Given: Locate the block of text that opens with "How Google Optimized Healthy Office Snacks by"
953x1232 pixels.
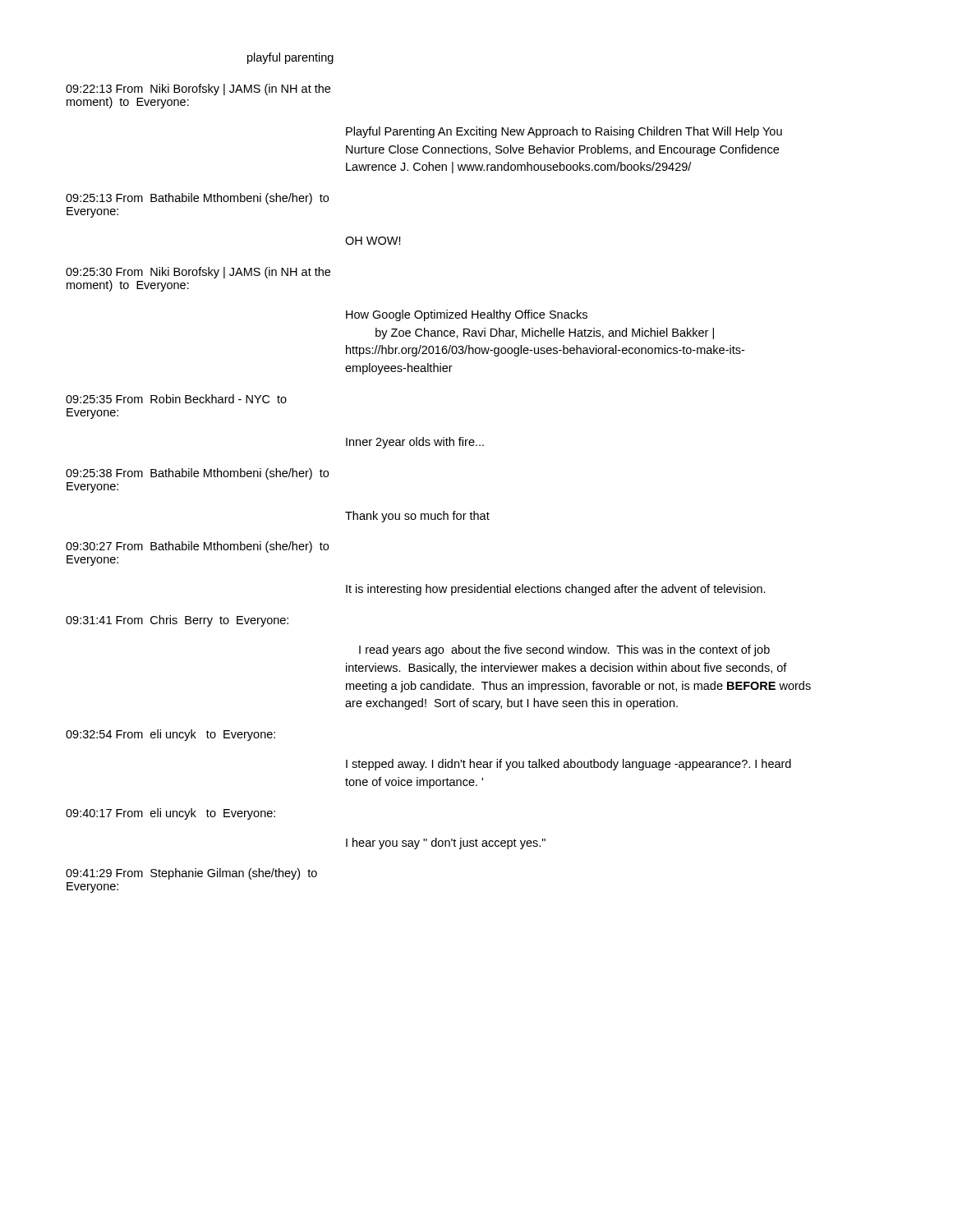Looking at the screenshot, I should [545, 341].
